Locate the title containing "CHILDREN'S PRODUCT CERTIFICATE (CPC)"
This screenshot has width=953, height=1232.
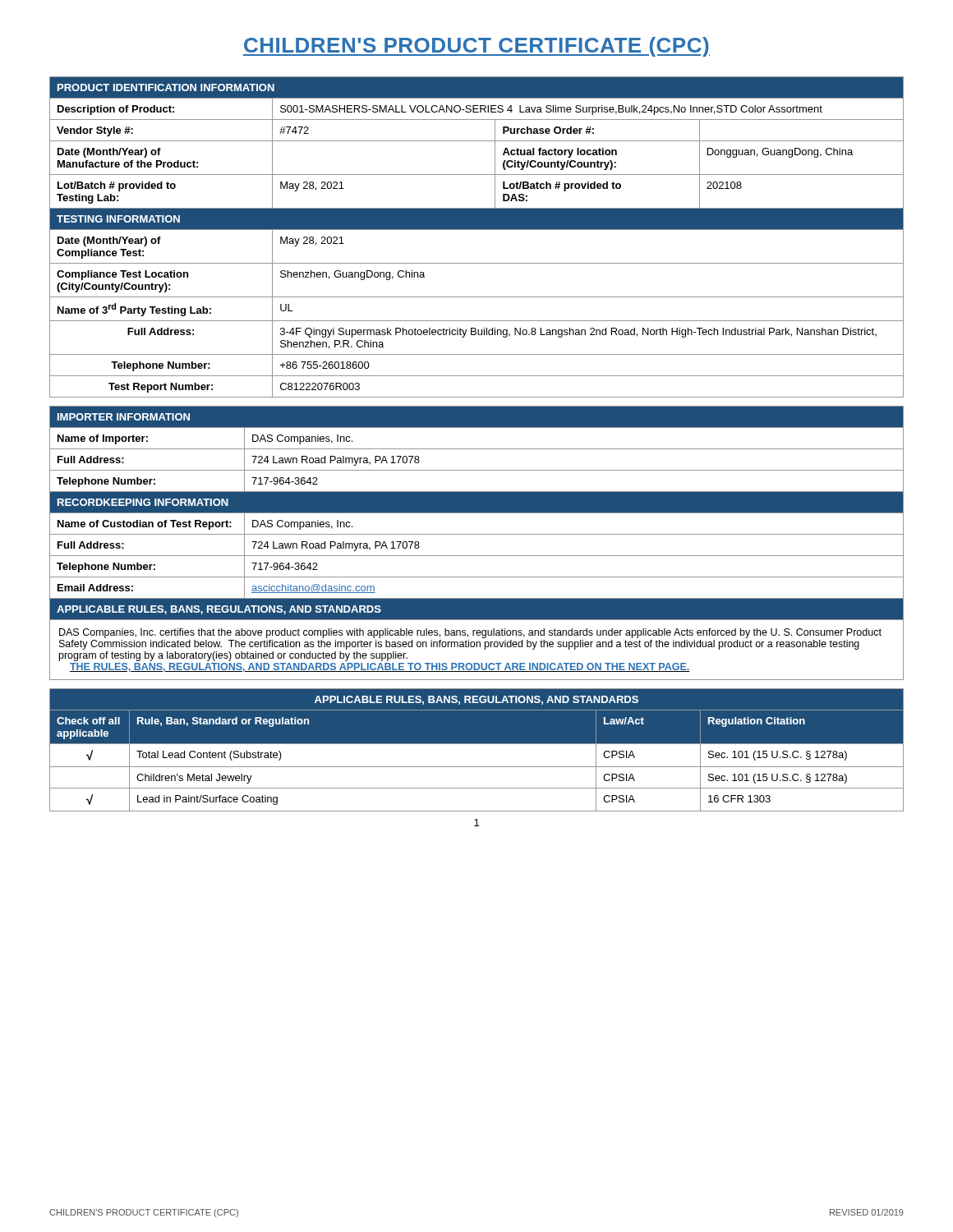pyautogui.click(x=476, y=46)
